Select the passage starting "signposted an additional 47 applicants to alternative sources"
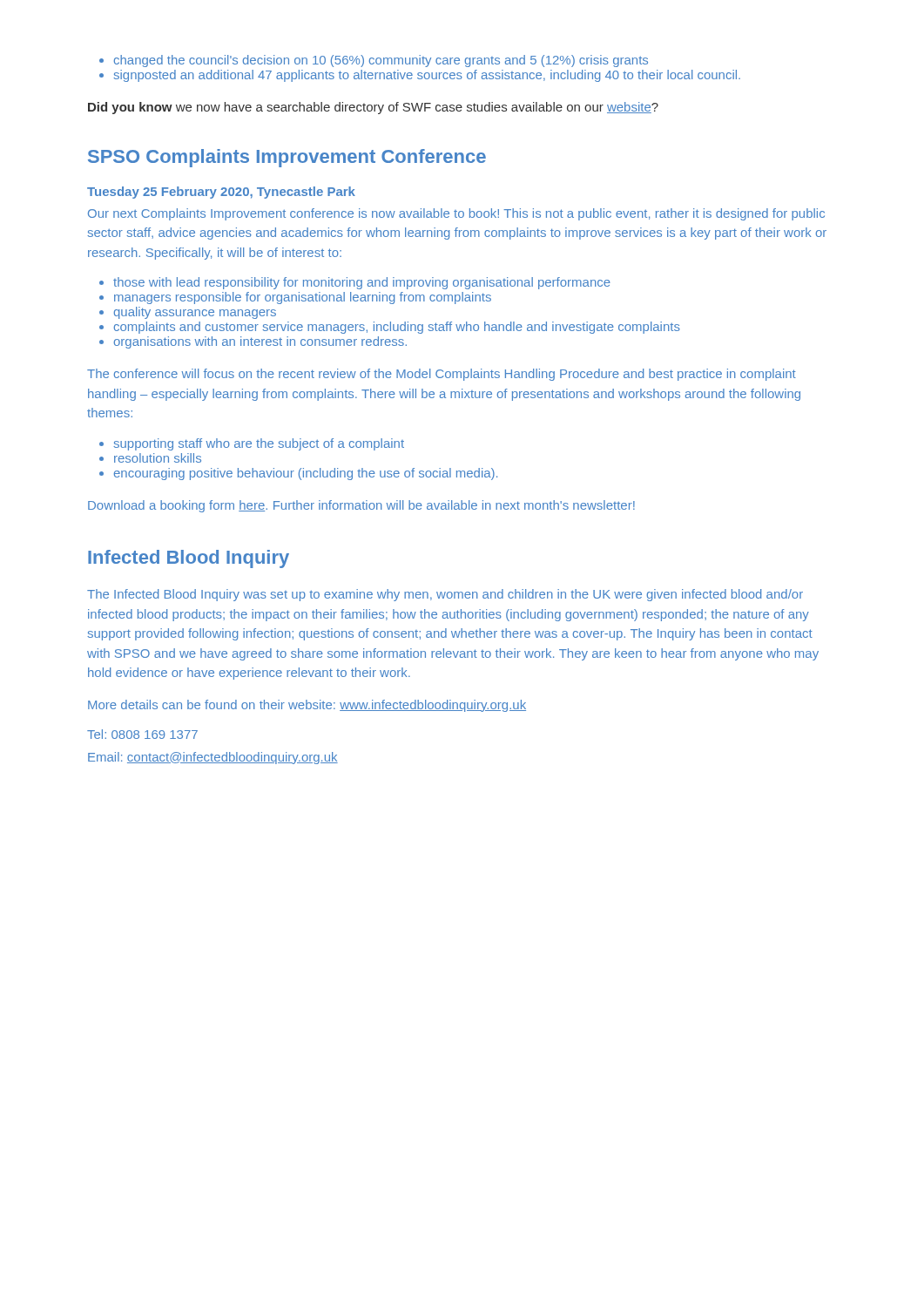Viewport: 924px width, 1307px height. [x=427, y=74]
